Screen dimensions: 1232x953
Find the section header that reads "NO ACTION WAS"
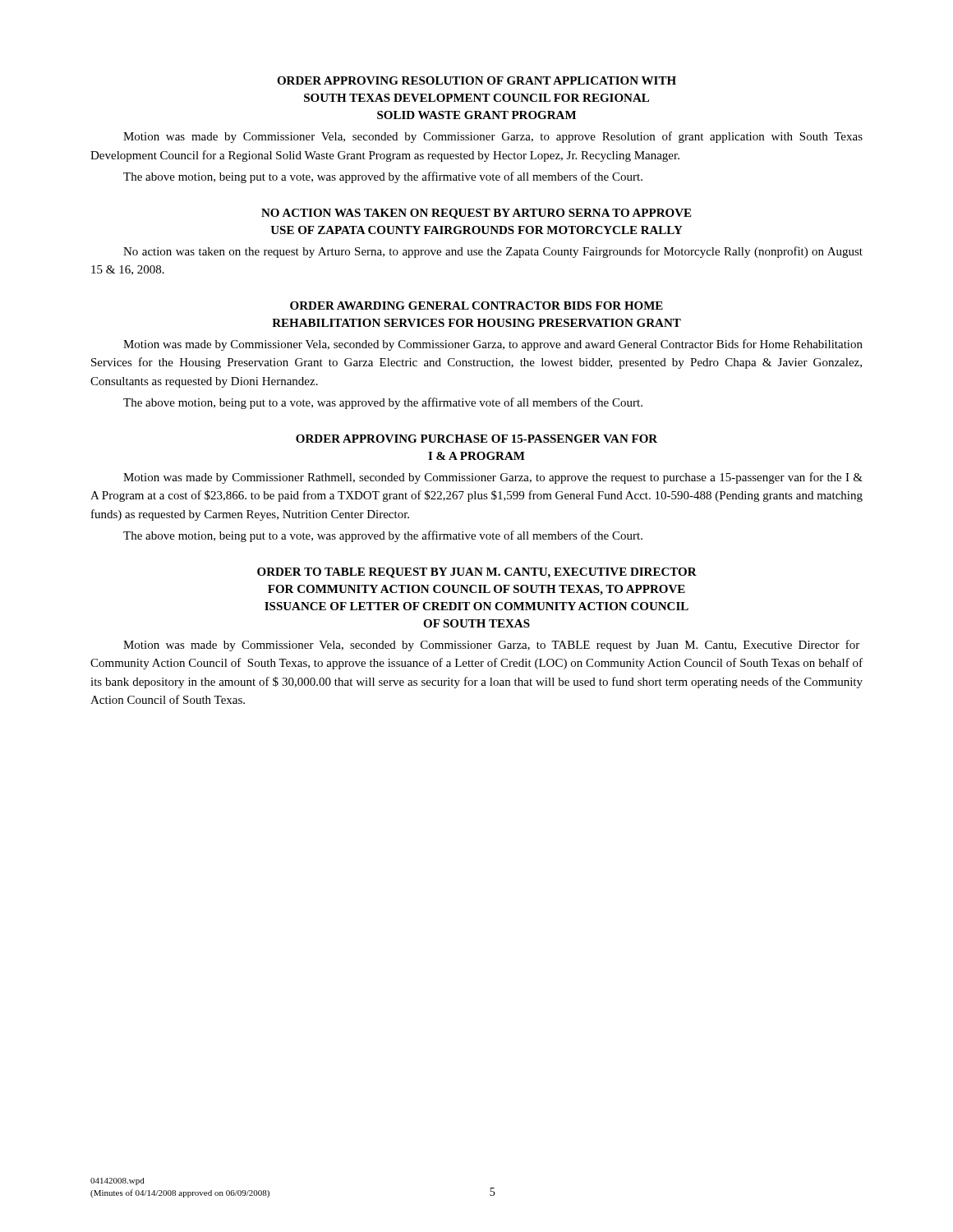click(476, 221)
